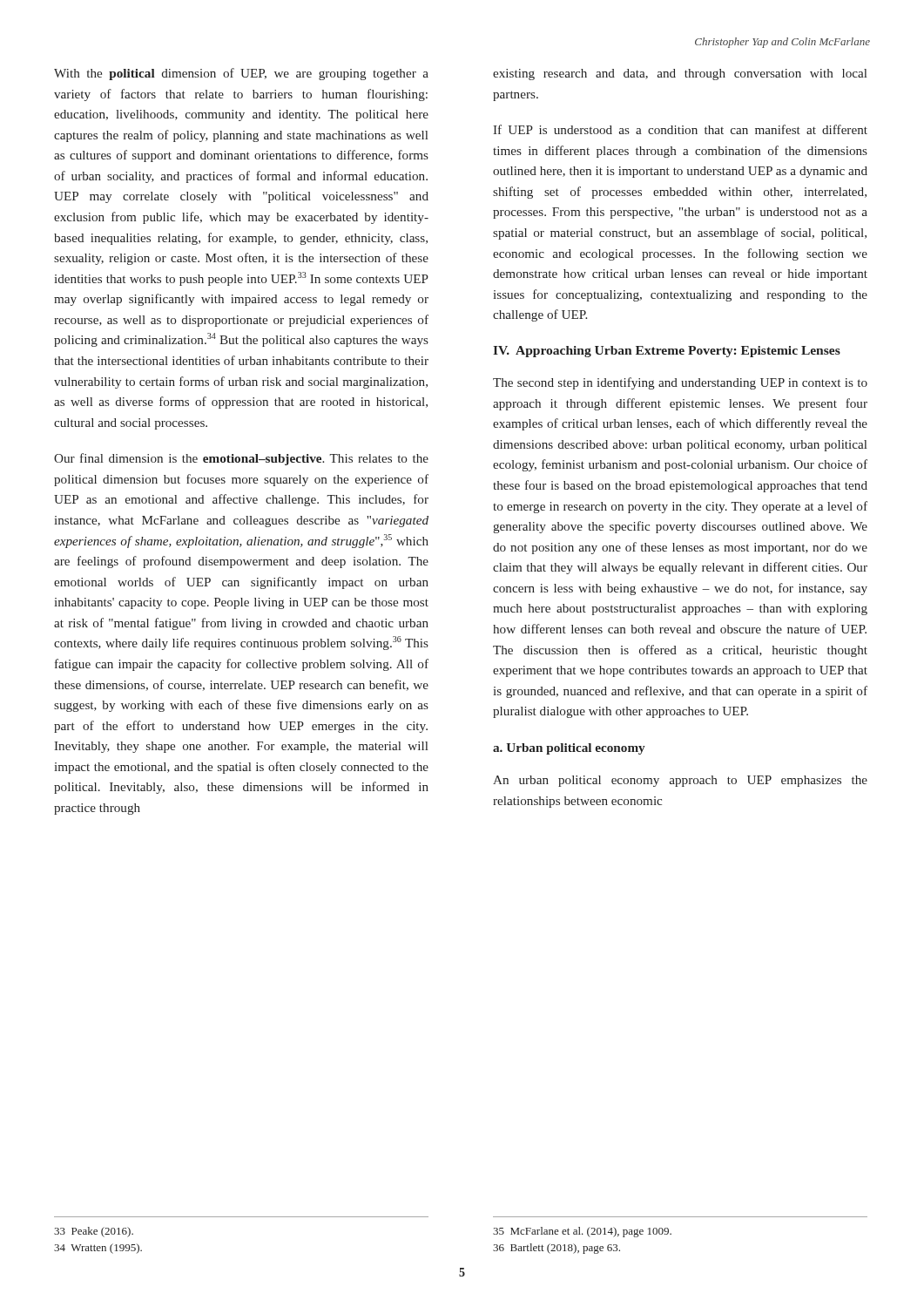Find the text starting "If UEP is understood as a condition"
Viewport: 924px width, 1307px height.
680,222
